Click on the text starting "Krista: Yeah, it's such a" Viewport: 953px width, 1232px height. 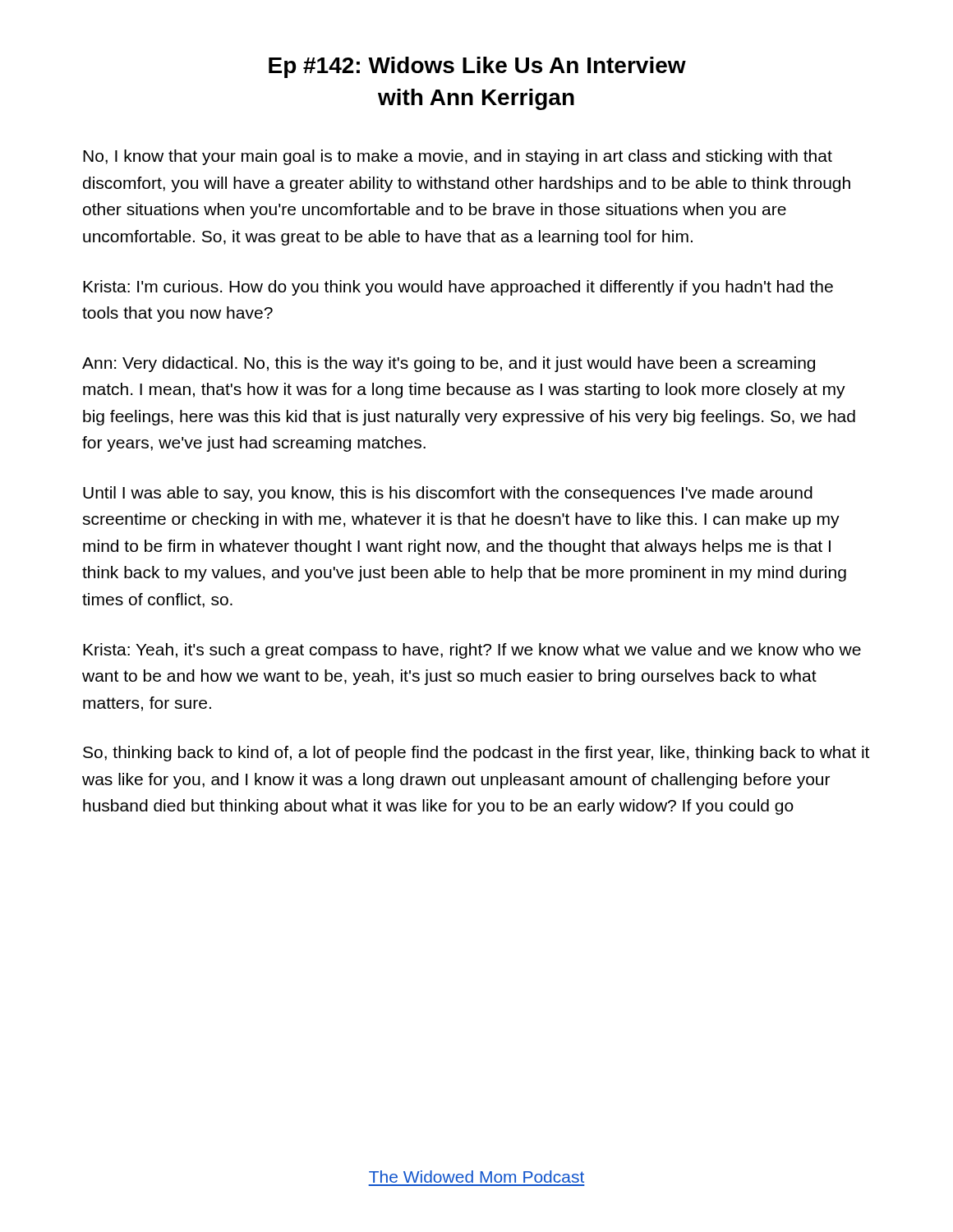tap(472, 676)
